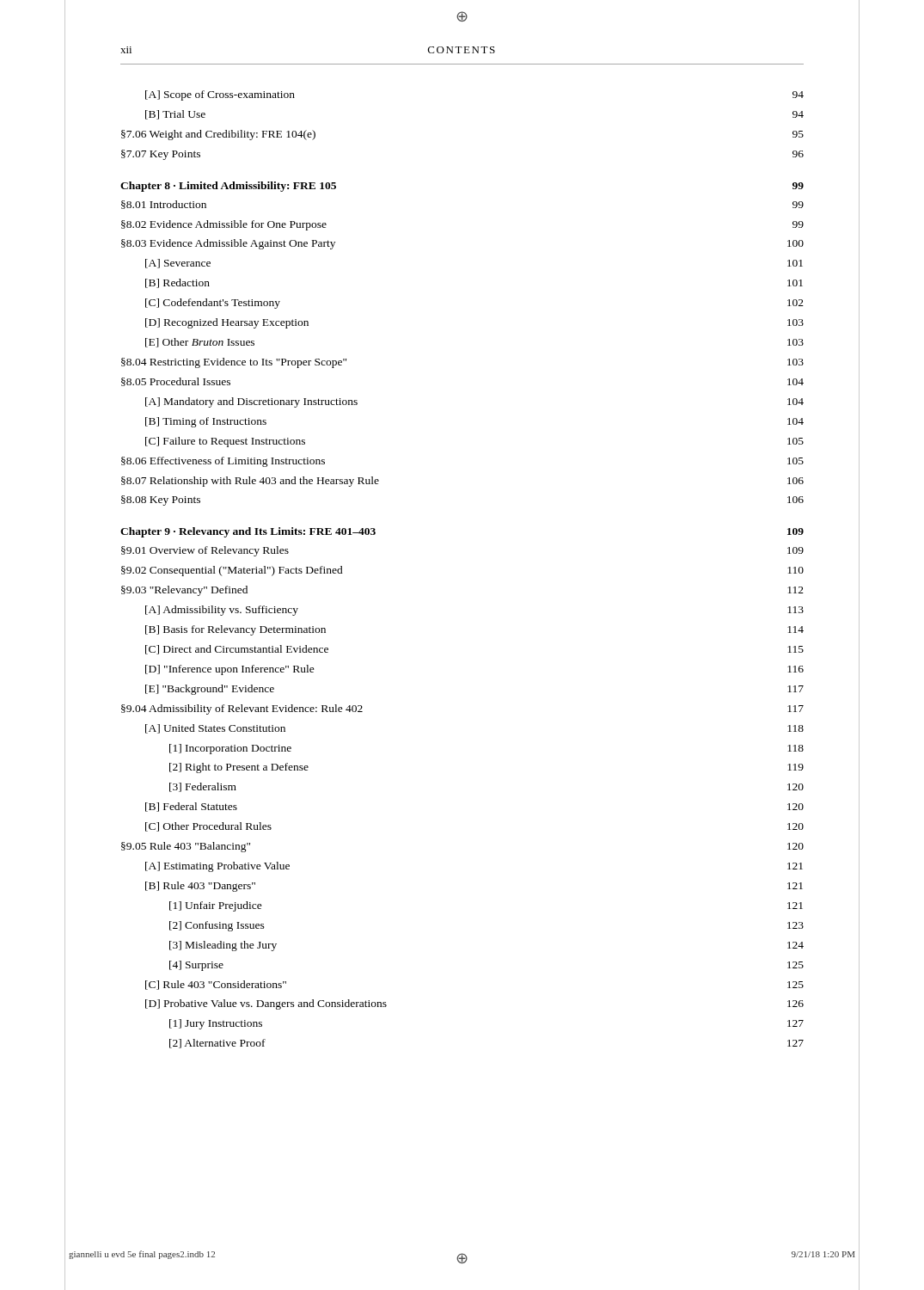Click on the list item with the text "[B] Trial Use 94"
This screenshot has width=924, height=1290.
tap(171, 114)
